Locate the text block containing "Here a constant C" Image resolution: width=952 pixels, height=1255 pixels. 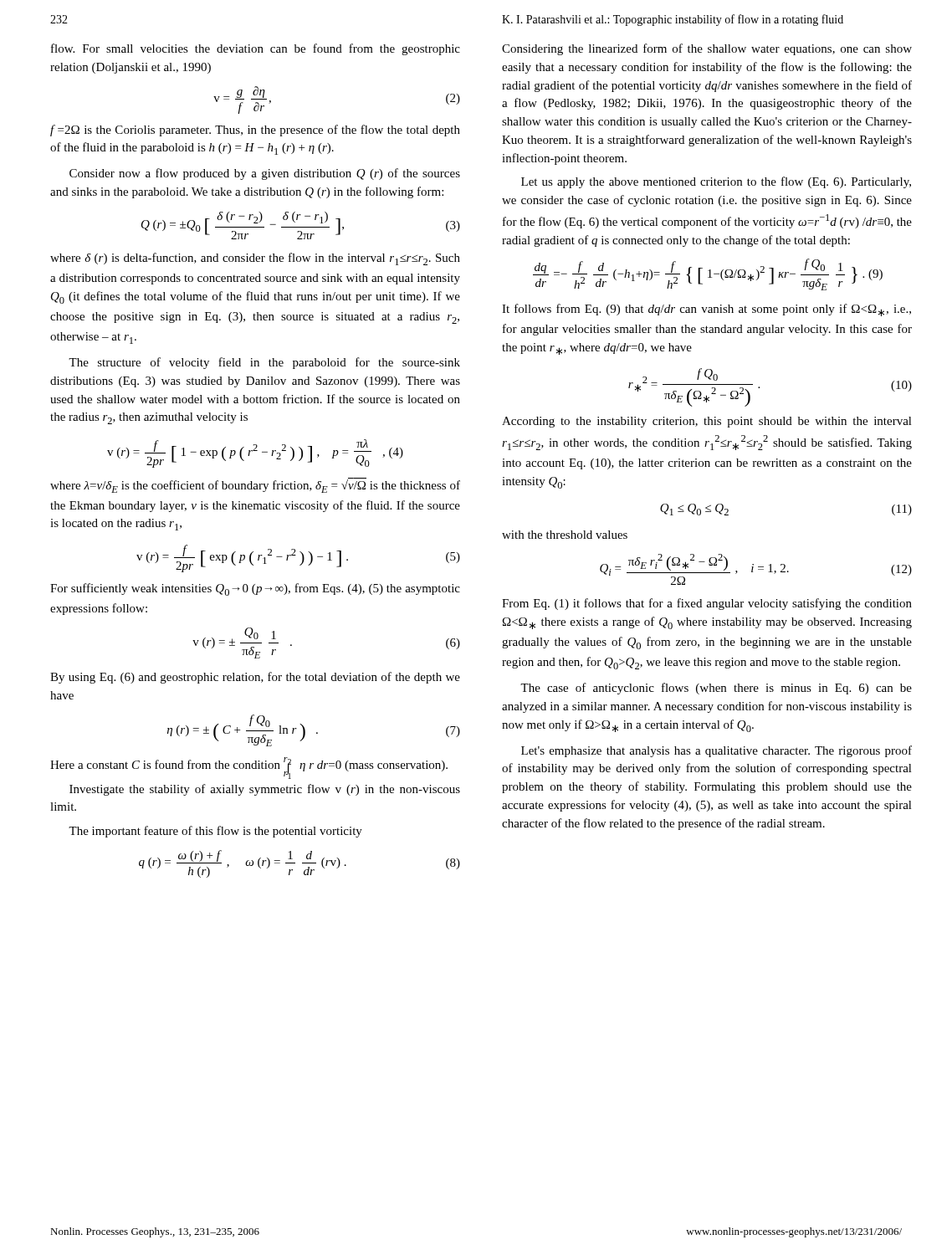point(255,798)
